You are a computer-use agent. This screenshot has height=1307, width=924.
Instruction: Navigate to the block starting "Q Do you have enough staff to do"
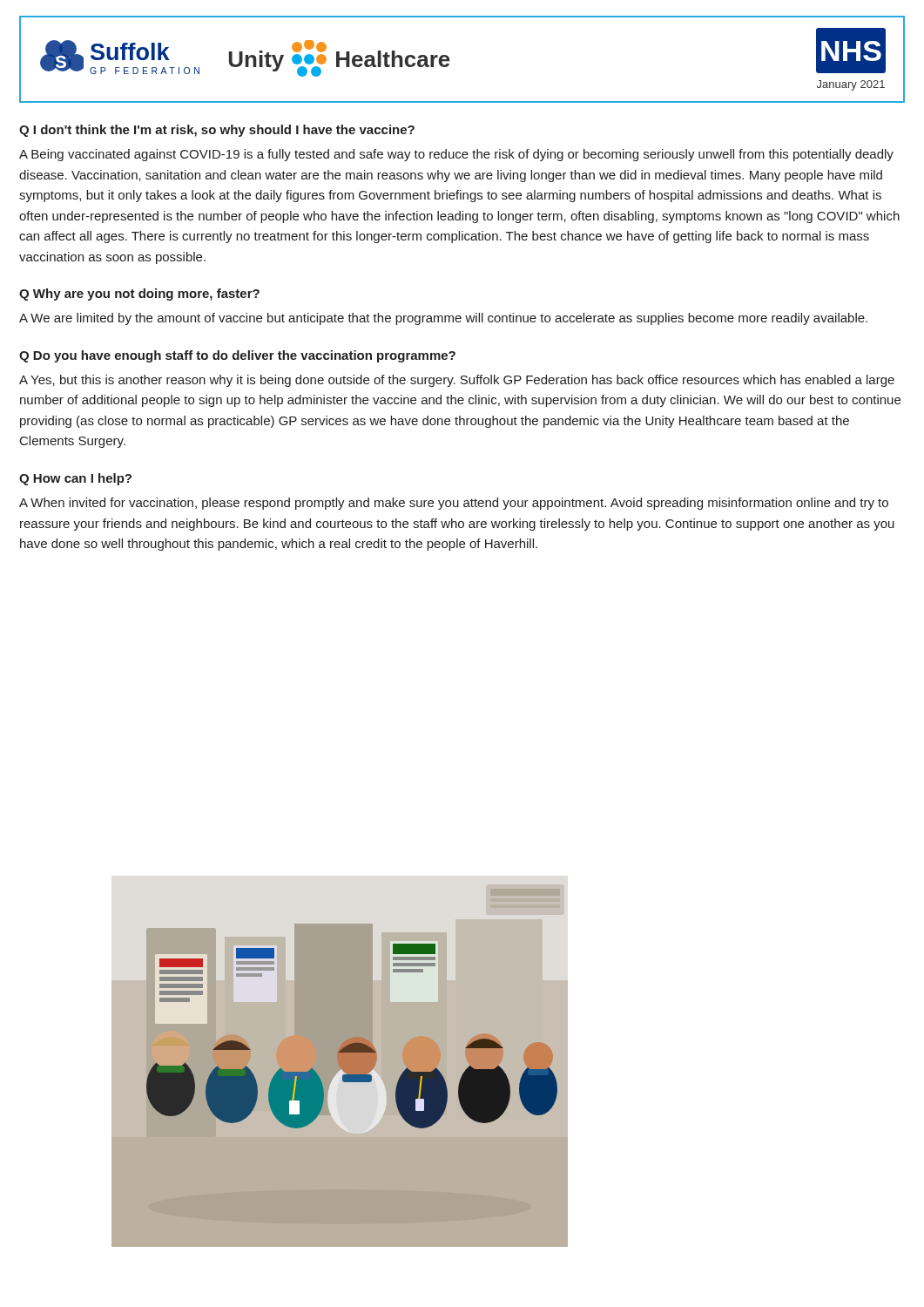pos(238,355)
